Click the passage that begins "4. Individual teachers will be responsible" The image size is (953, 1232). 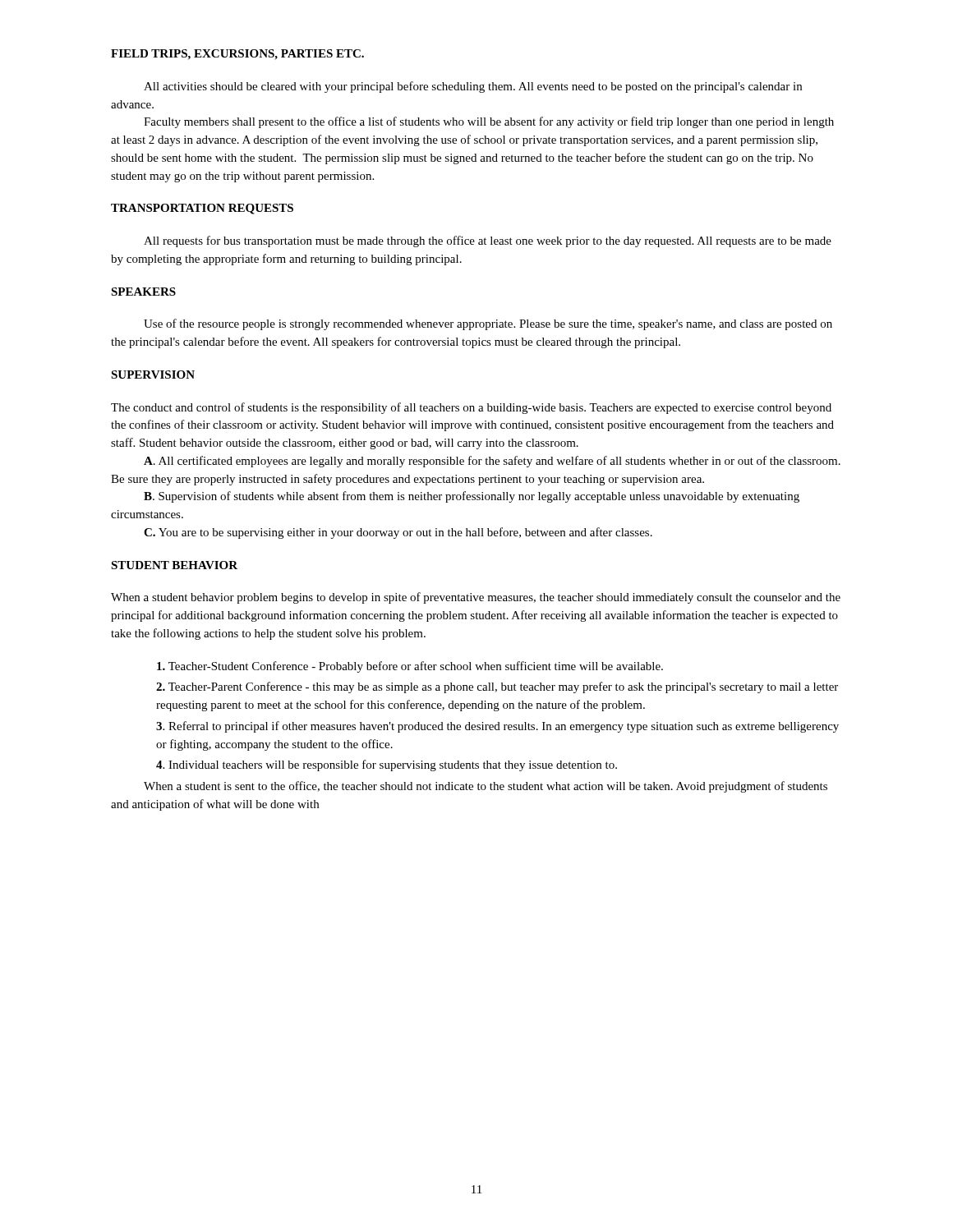pyautogui.click(x=499, y=766)
